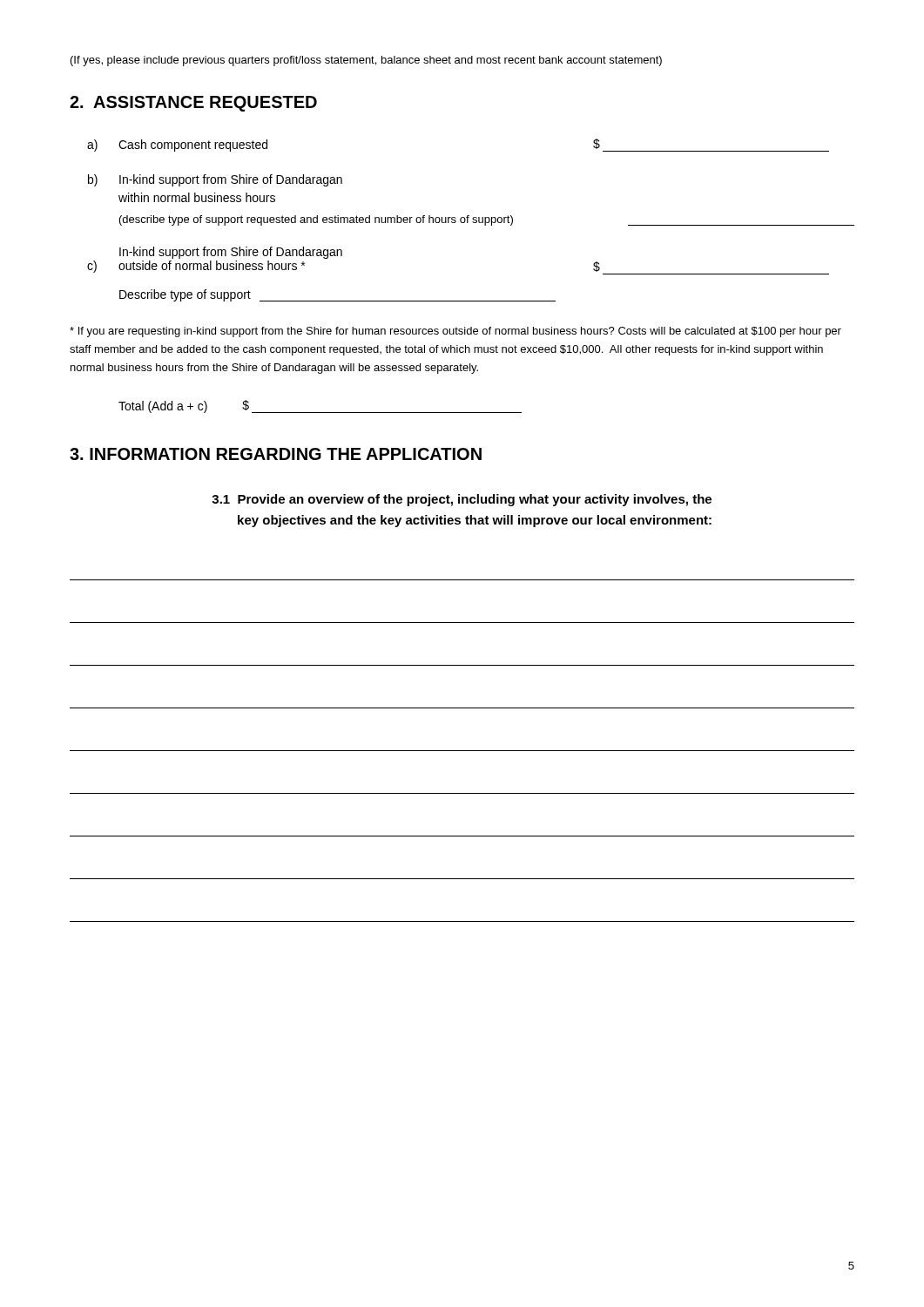Find "3. INFORMATION REGARDING THE APPLICATION" on this page
Viewport: 924px width, 1307px height.
[276, 454]
